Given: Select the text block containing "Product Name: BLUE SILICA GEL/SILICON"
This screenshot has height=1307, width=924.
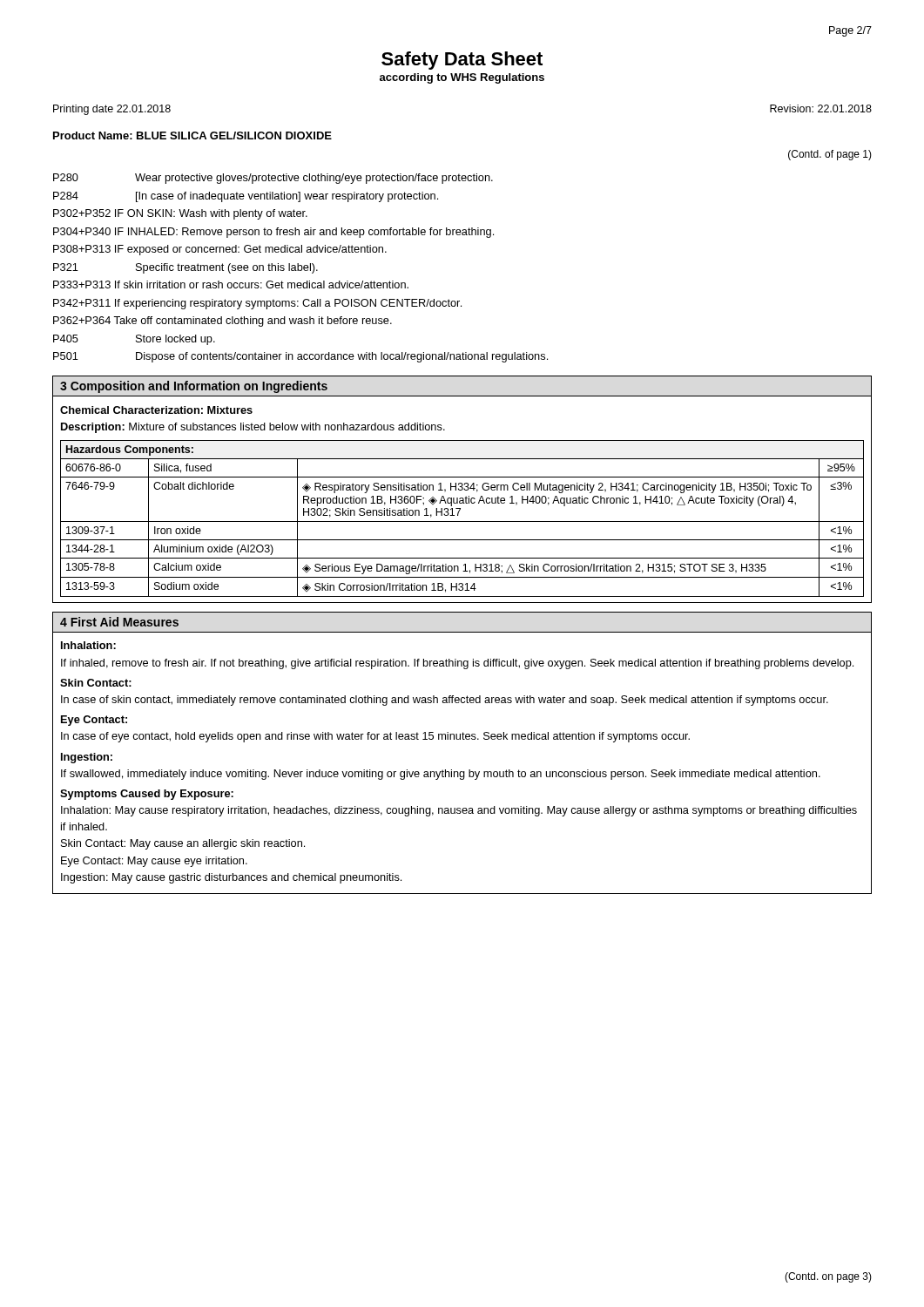Looking at the screenshot, I should point(192,136).
